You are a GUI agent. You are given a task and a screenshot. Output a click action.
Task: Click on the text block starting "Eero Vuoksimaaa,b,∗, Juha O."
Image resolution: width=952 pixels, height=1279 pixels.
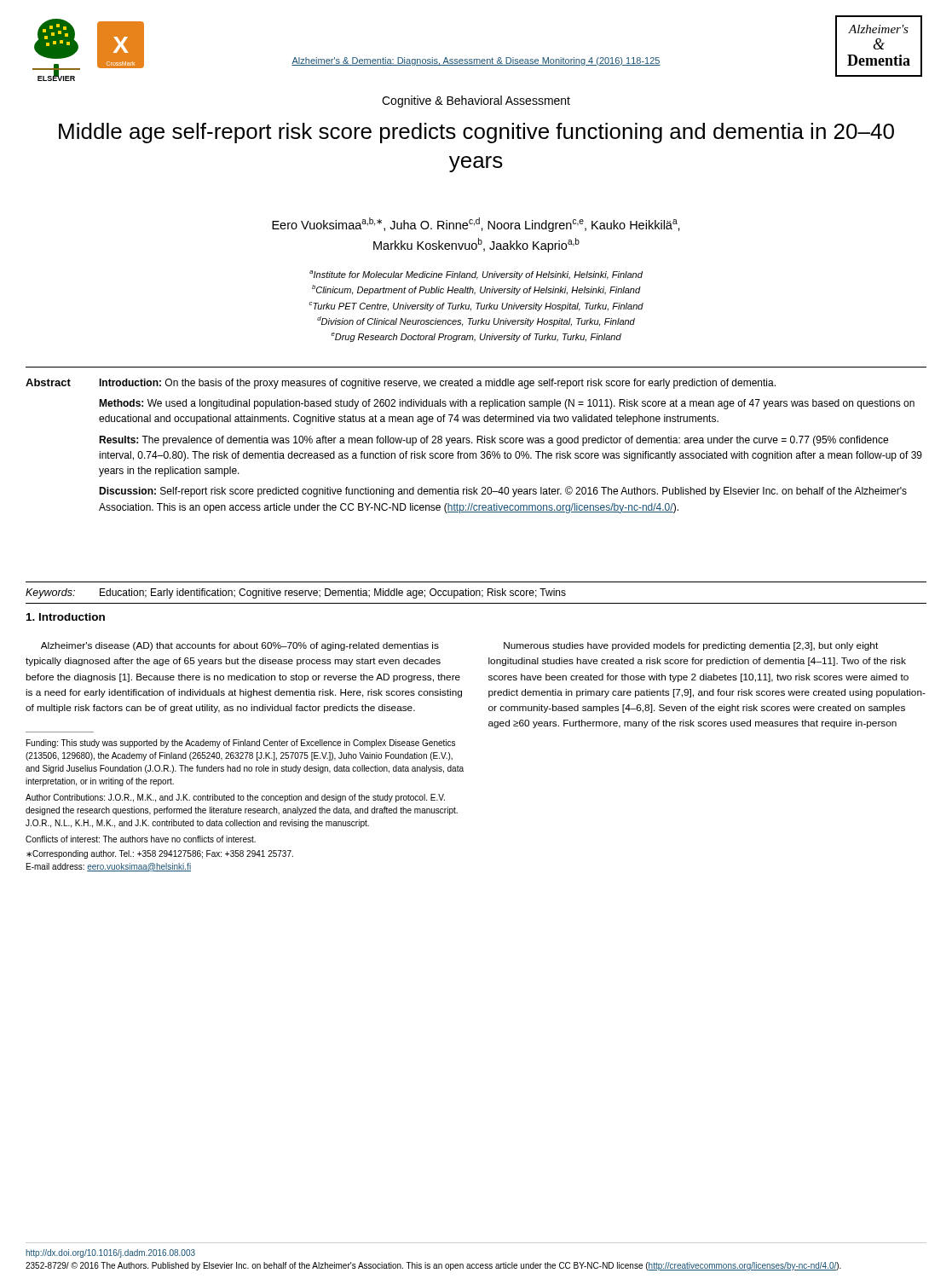click(x=476, y=234)
